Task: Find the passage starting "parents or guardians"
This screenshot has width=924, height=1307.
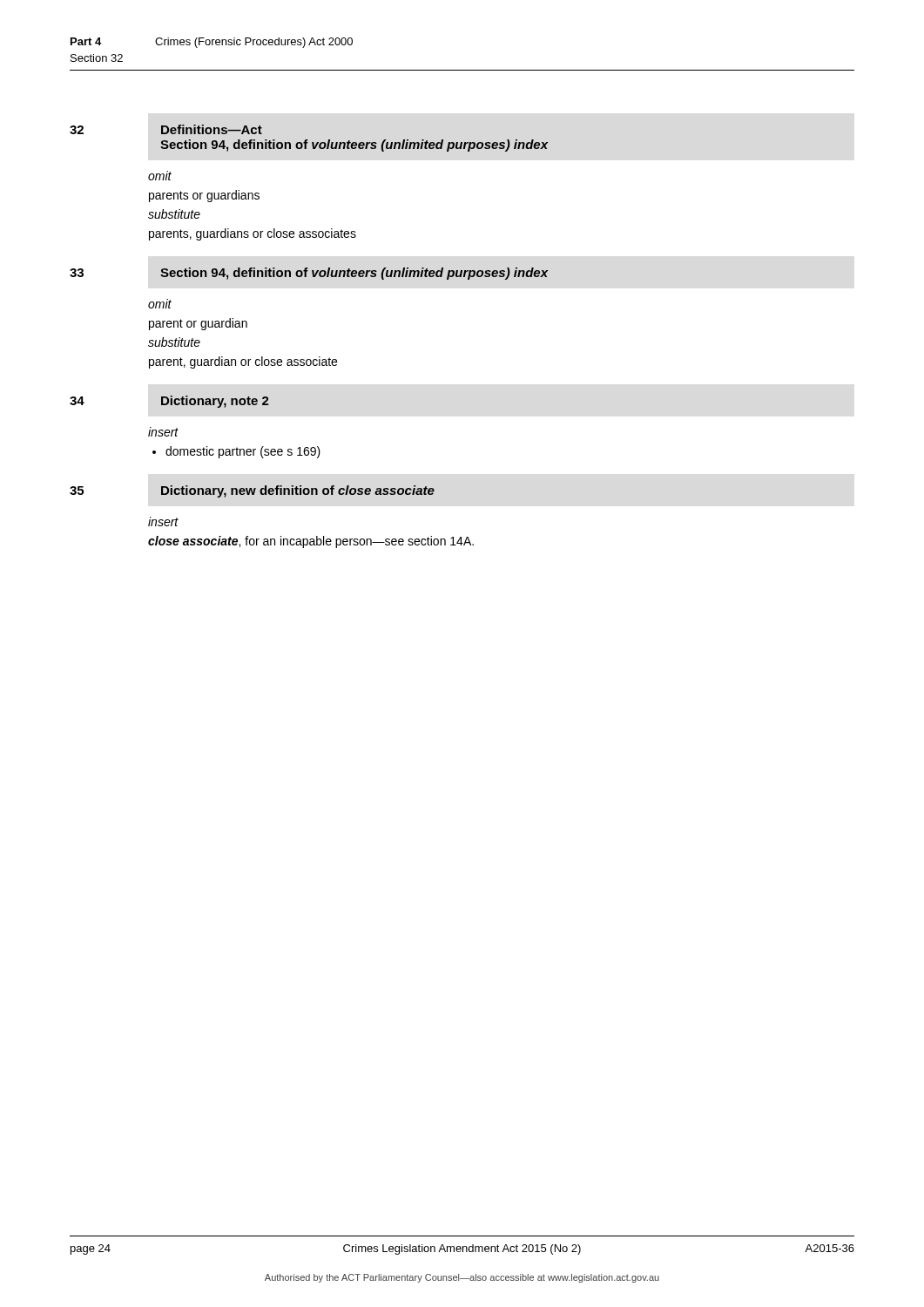Action: coord(204,195)
